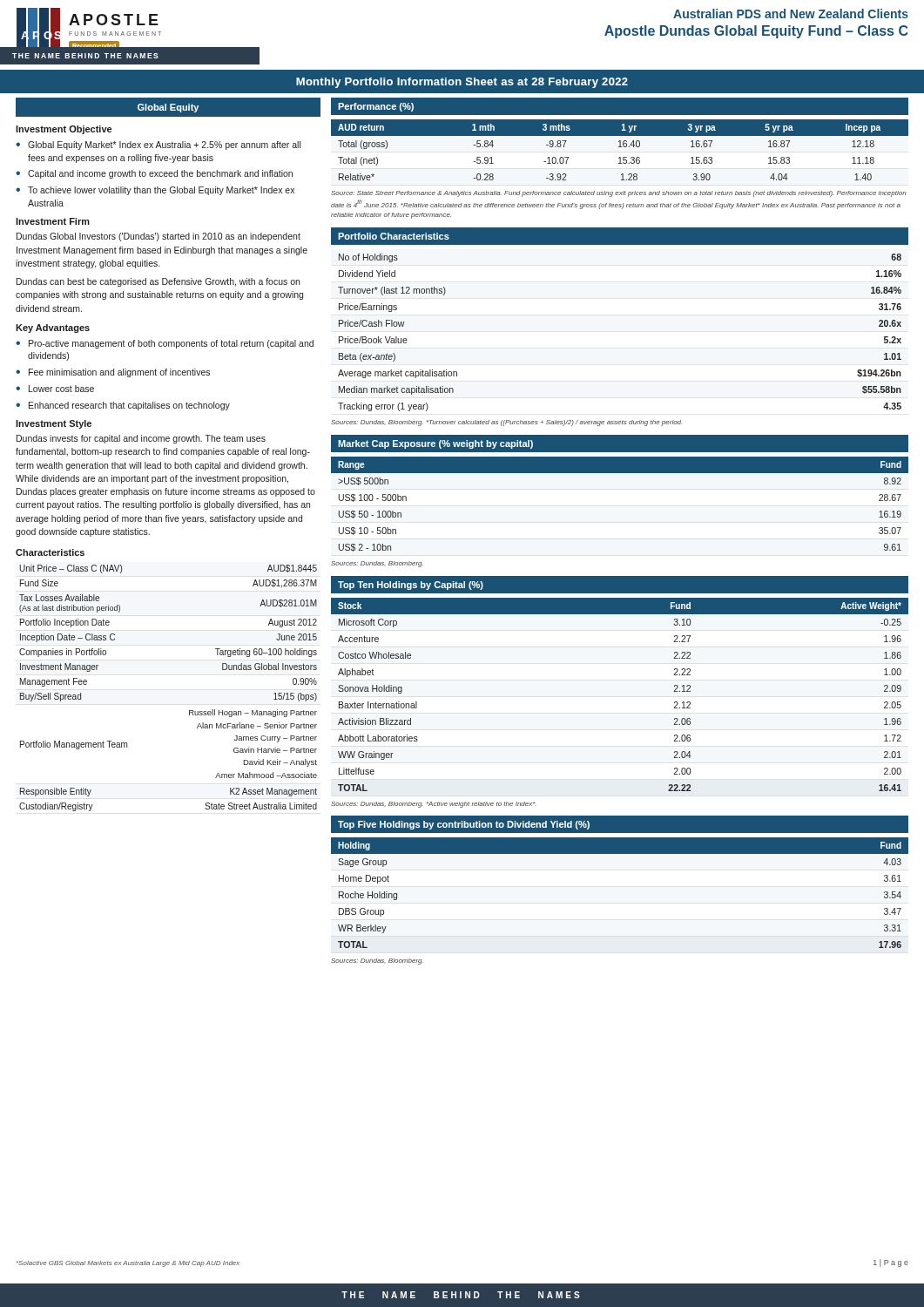Viewport: 924px width, 1307px height.
Task: Find the section header on this page that starts "Market Cap Exposure"
Action: point(436,443)
